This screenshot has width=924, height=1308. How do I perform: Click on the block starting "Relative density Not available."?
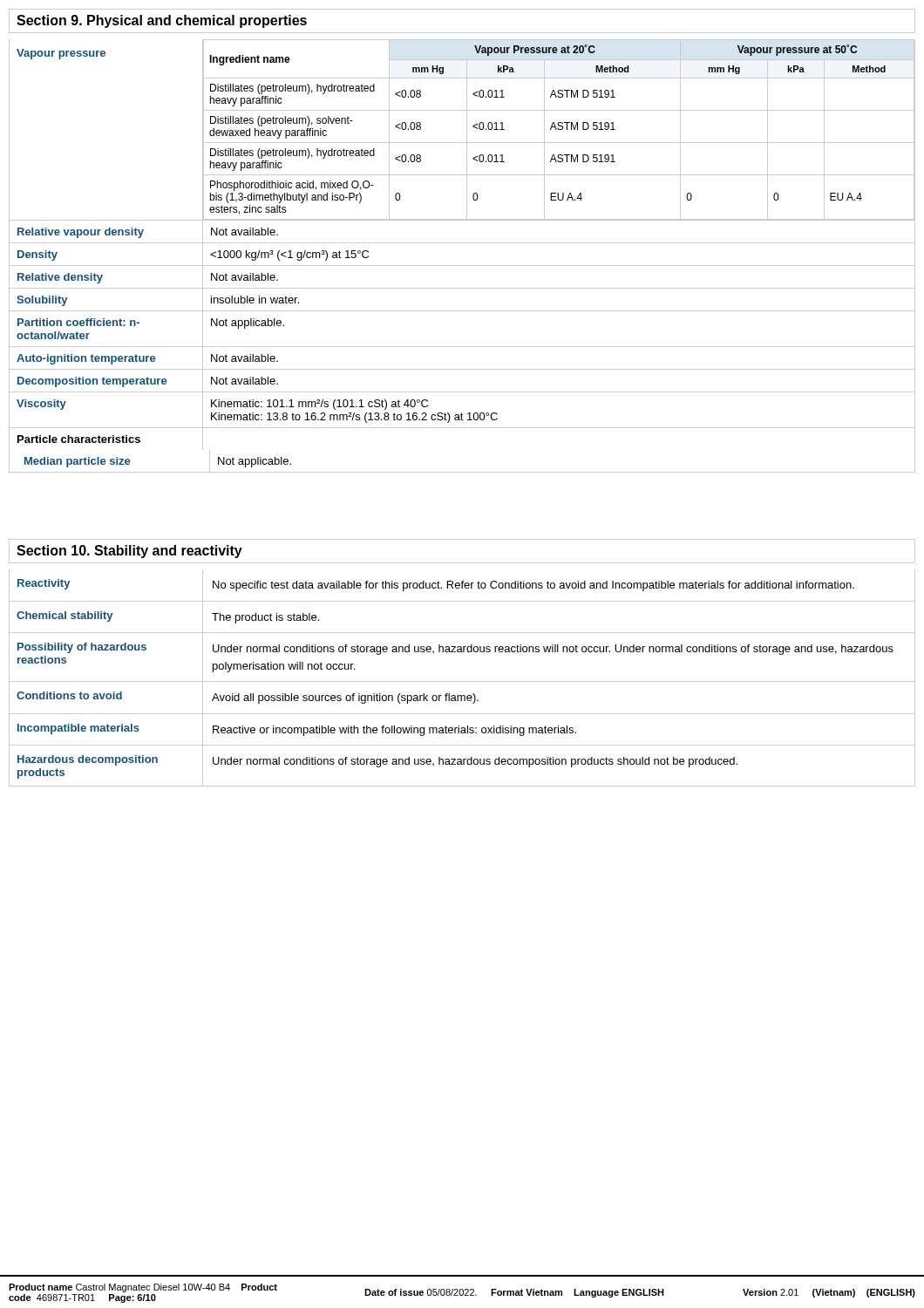(462, 277)
